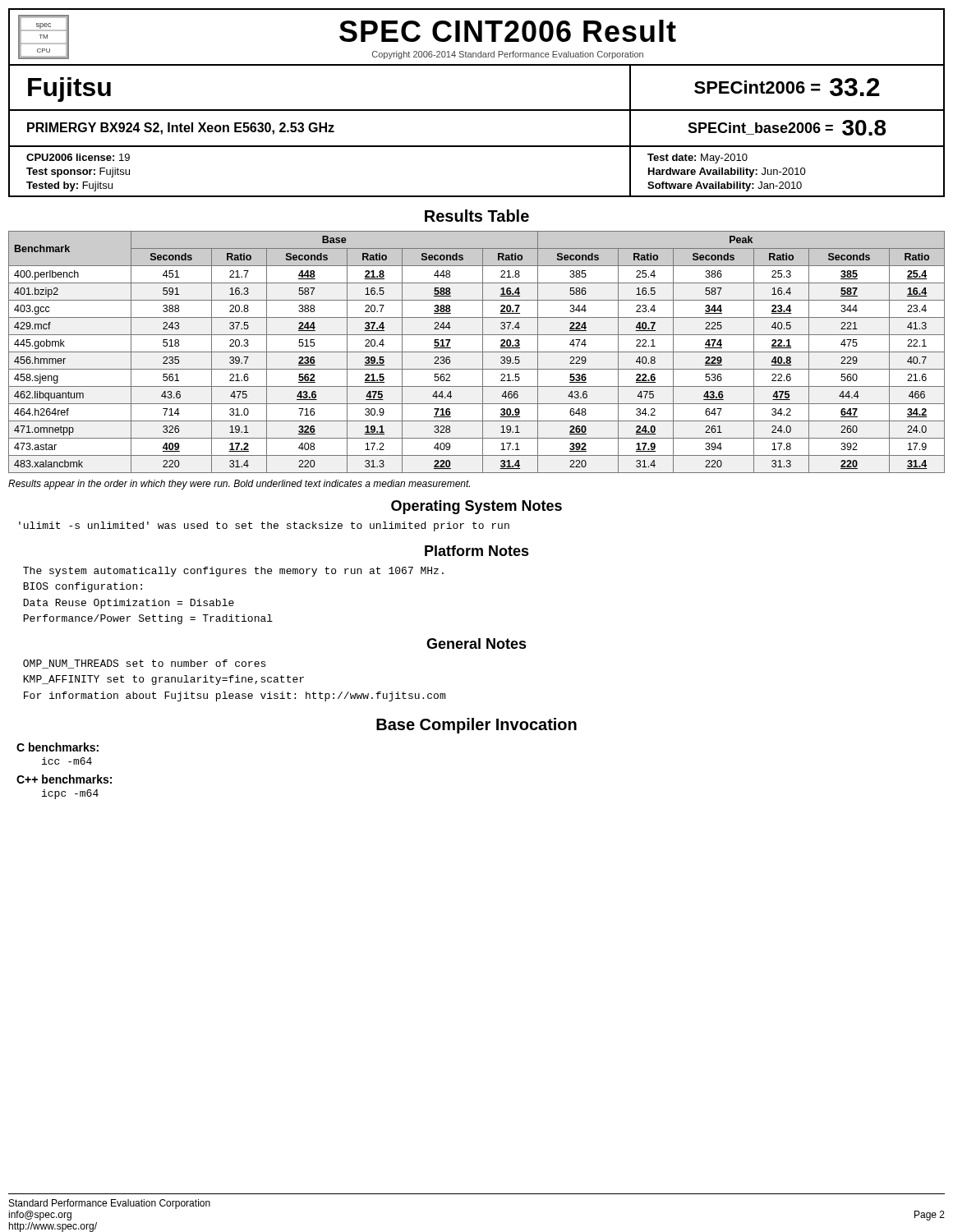Click where it says "SPECint_base2006 = 30.8"
Screen dimensions: 1232x953
[x=787, y=128]
